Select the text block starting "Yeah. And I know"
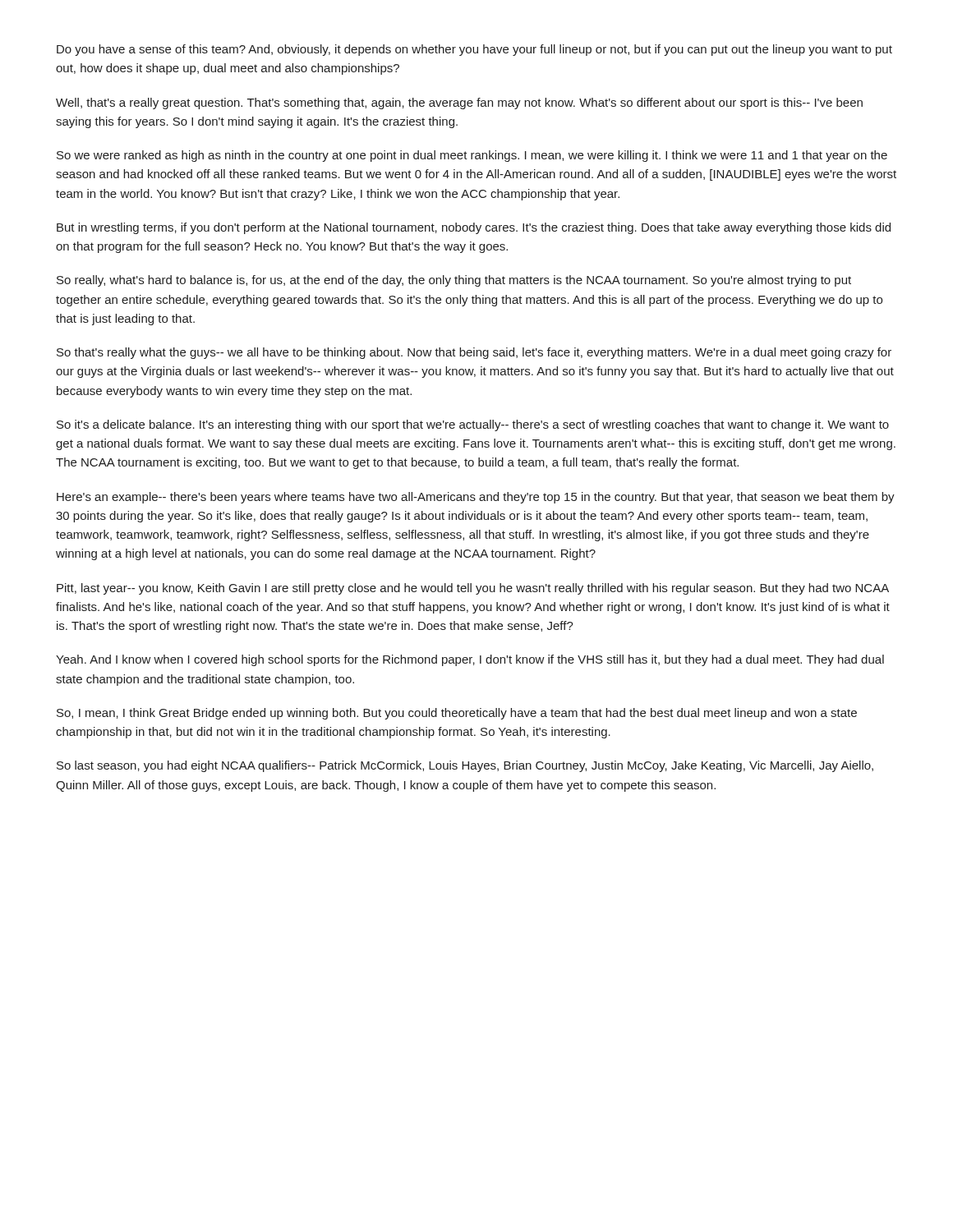Screen dimensions: 1232x953 [470, 669]
